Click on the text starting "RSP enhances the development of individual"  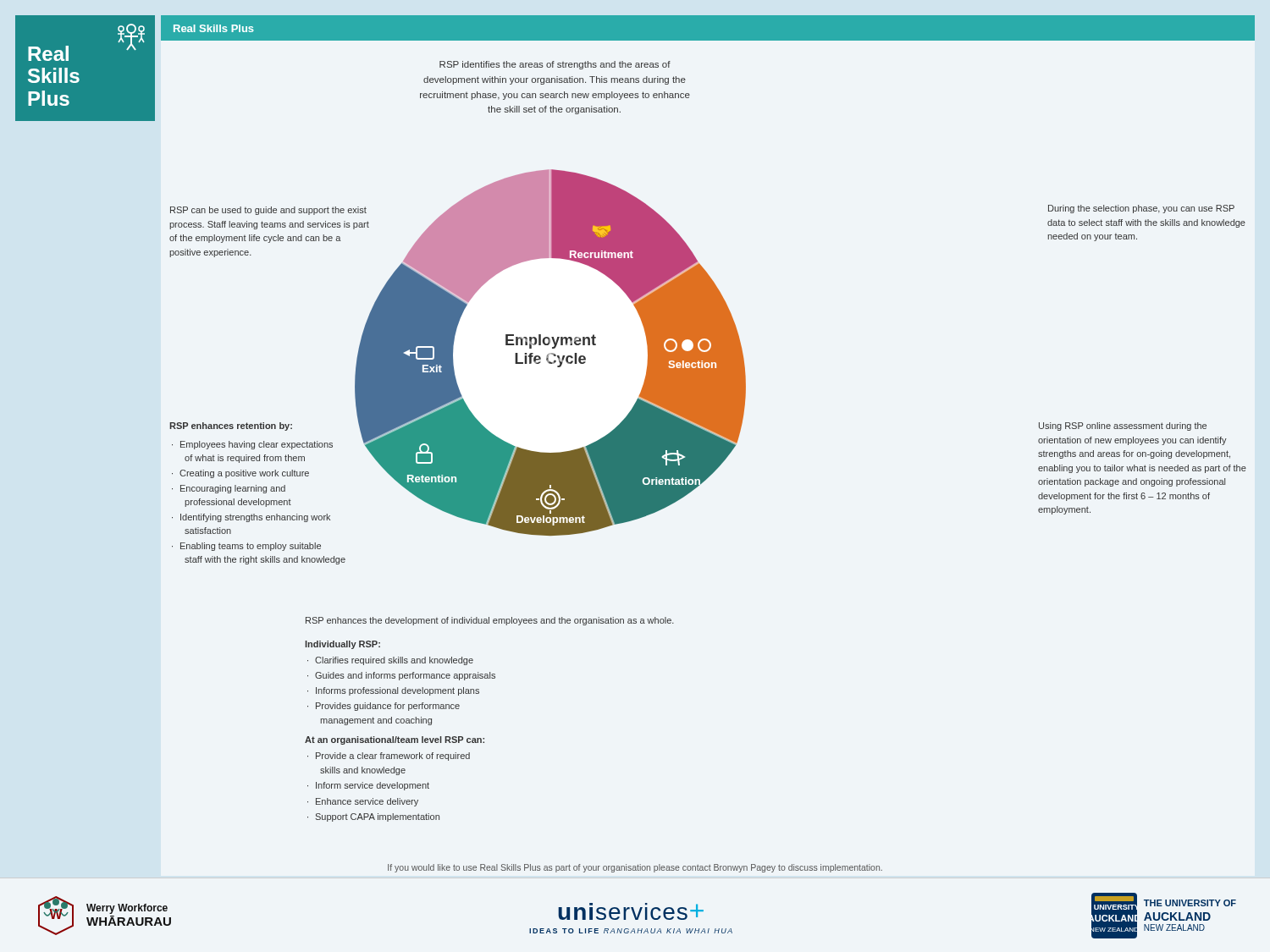coord(490,621)
